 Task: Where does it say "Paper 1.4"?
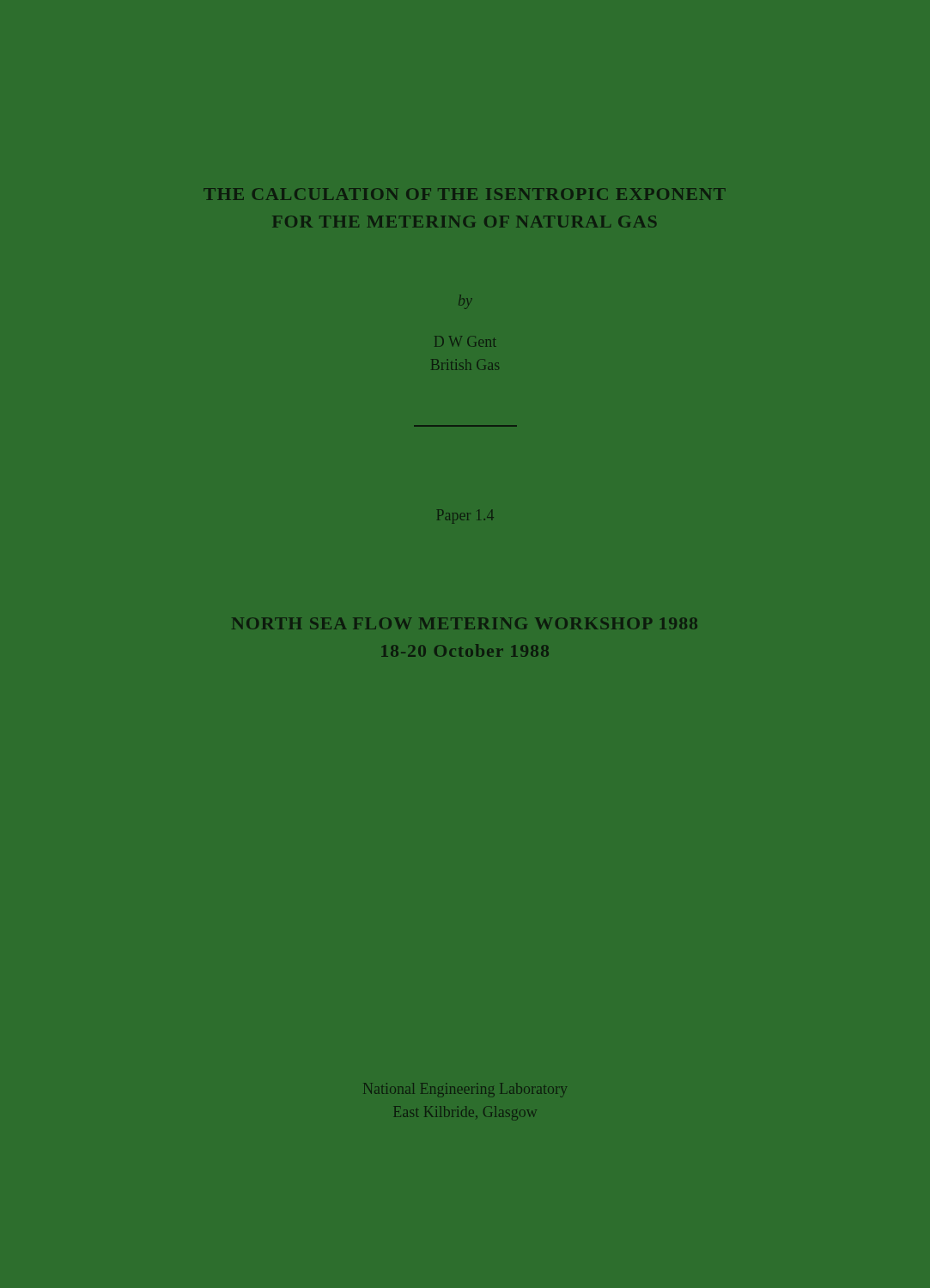(x=465, y=515)
